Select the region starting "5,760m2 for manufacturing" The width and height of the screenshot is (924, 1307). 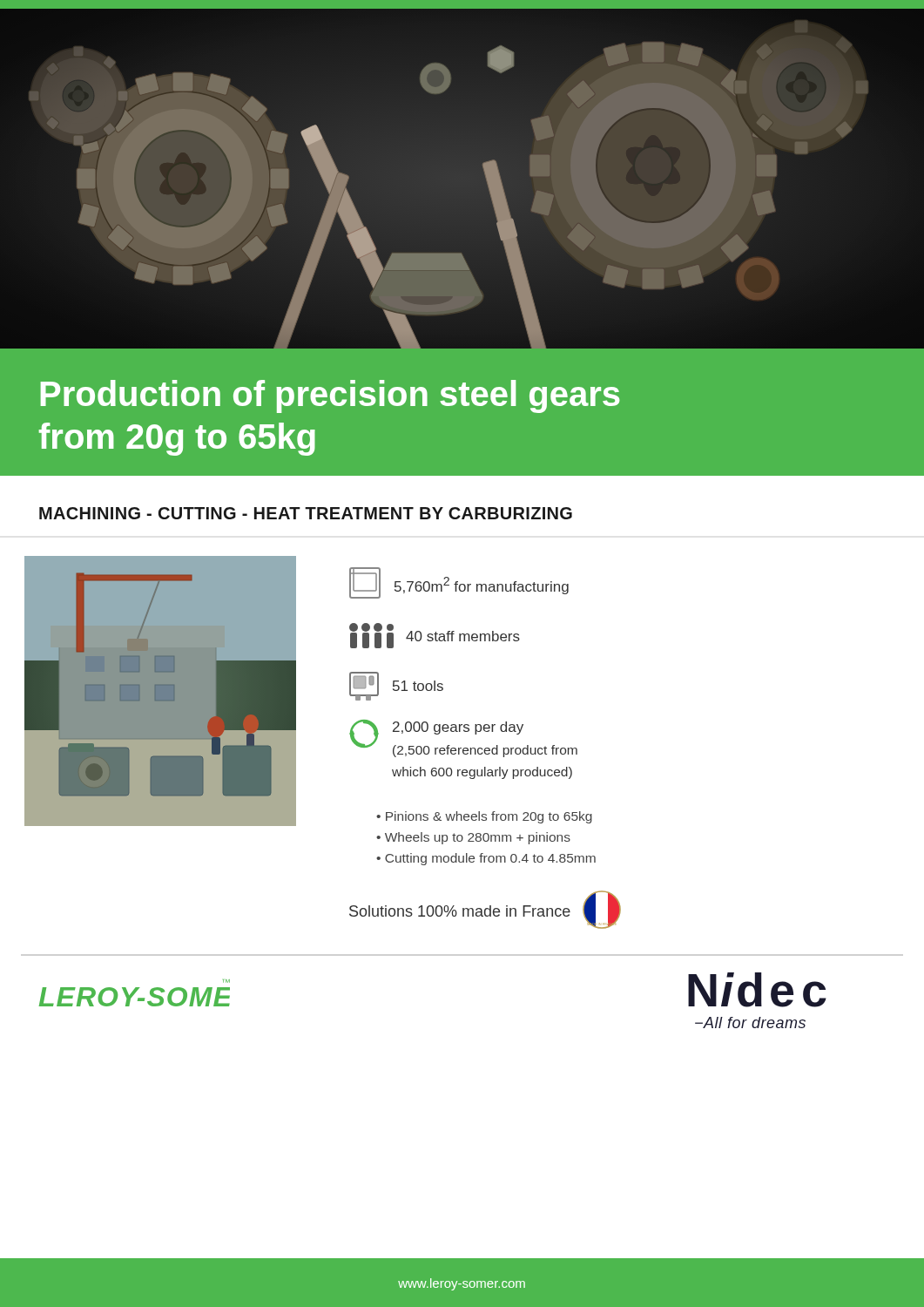[x=459, y=585]
